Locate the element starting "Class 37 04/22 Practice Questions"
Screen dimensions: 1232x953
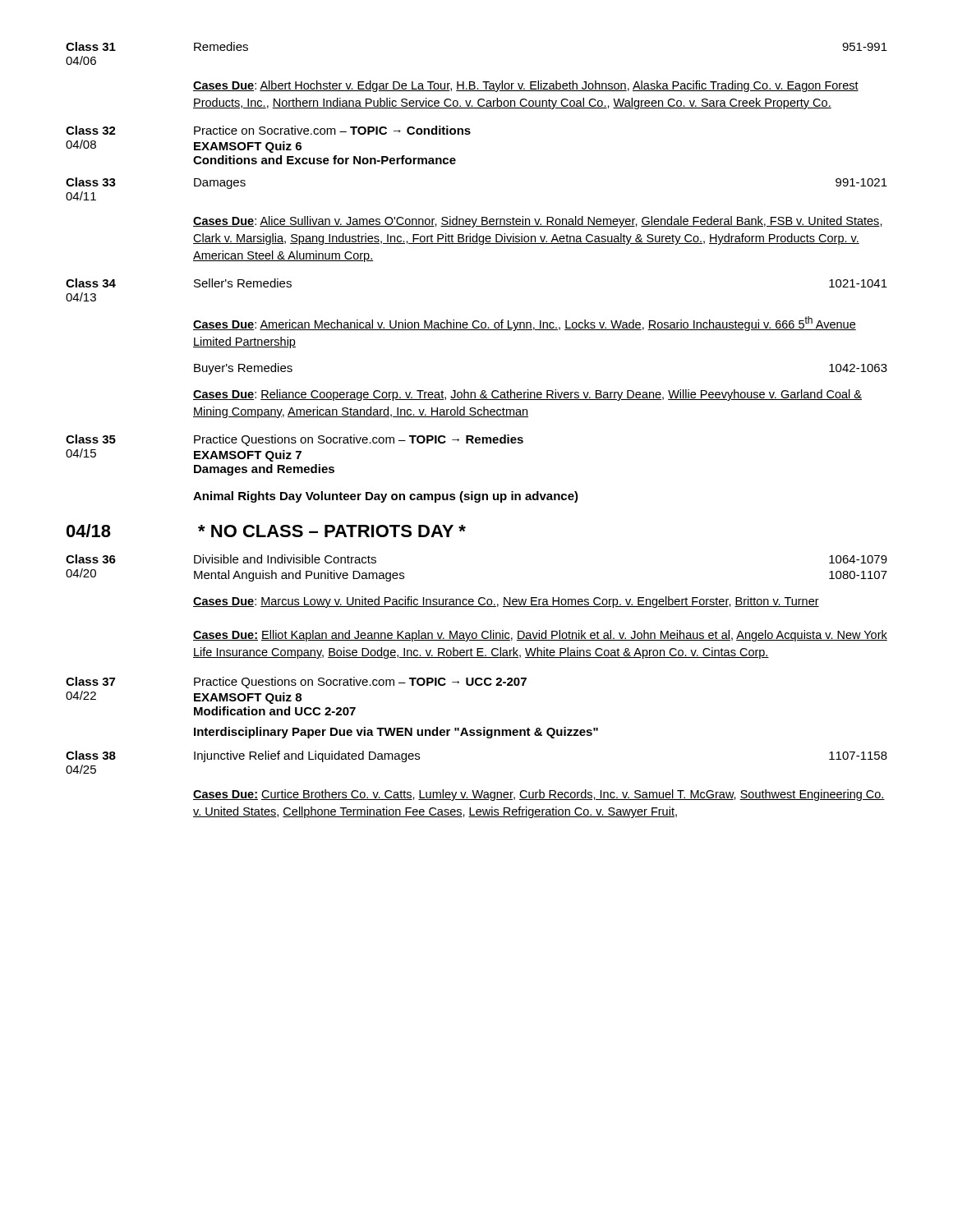coord(476,696)
